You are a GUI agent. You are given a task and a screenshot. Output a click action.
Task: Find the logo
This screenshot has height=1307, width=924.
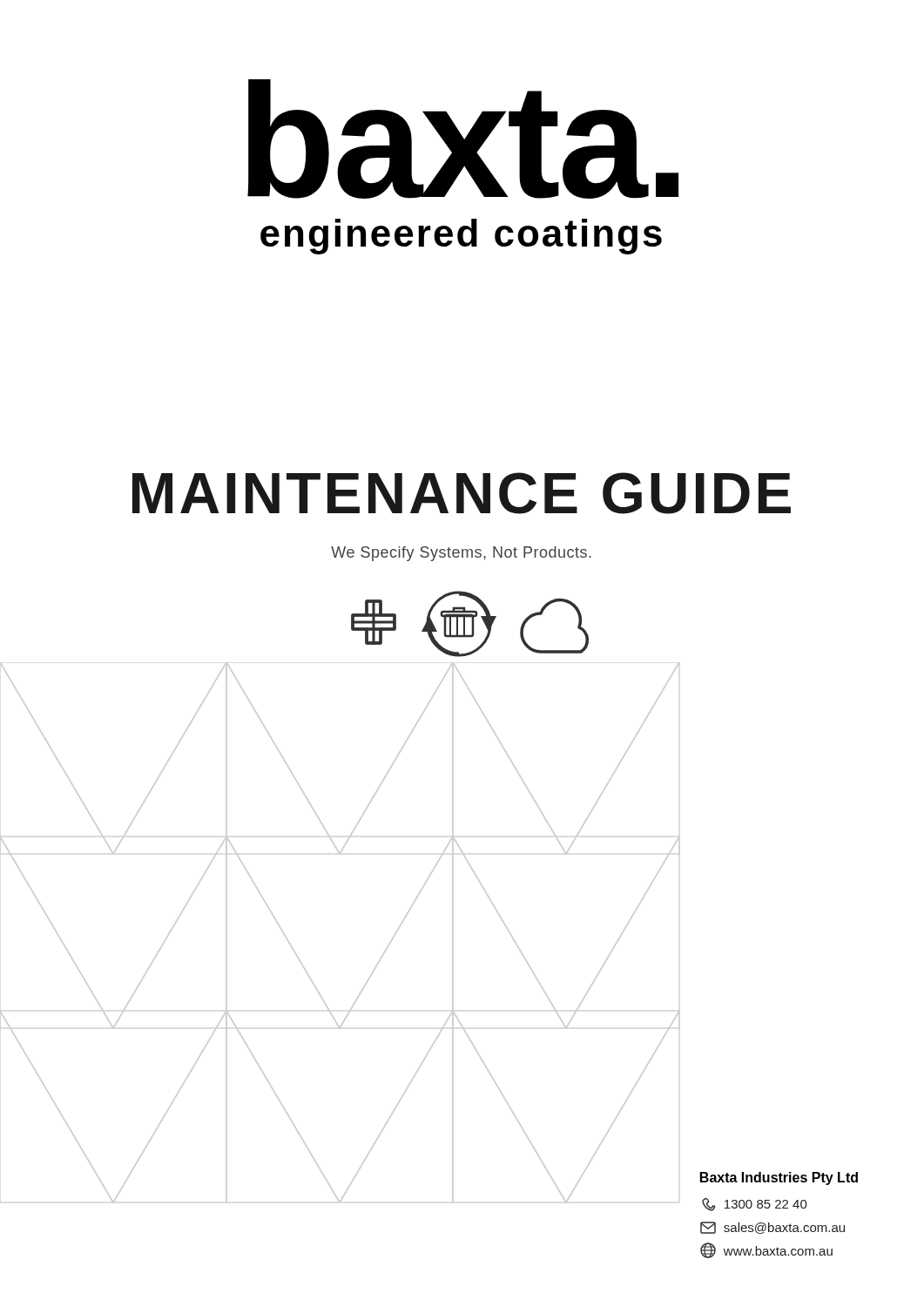pos(462,158)
